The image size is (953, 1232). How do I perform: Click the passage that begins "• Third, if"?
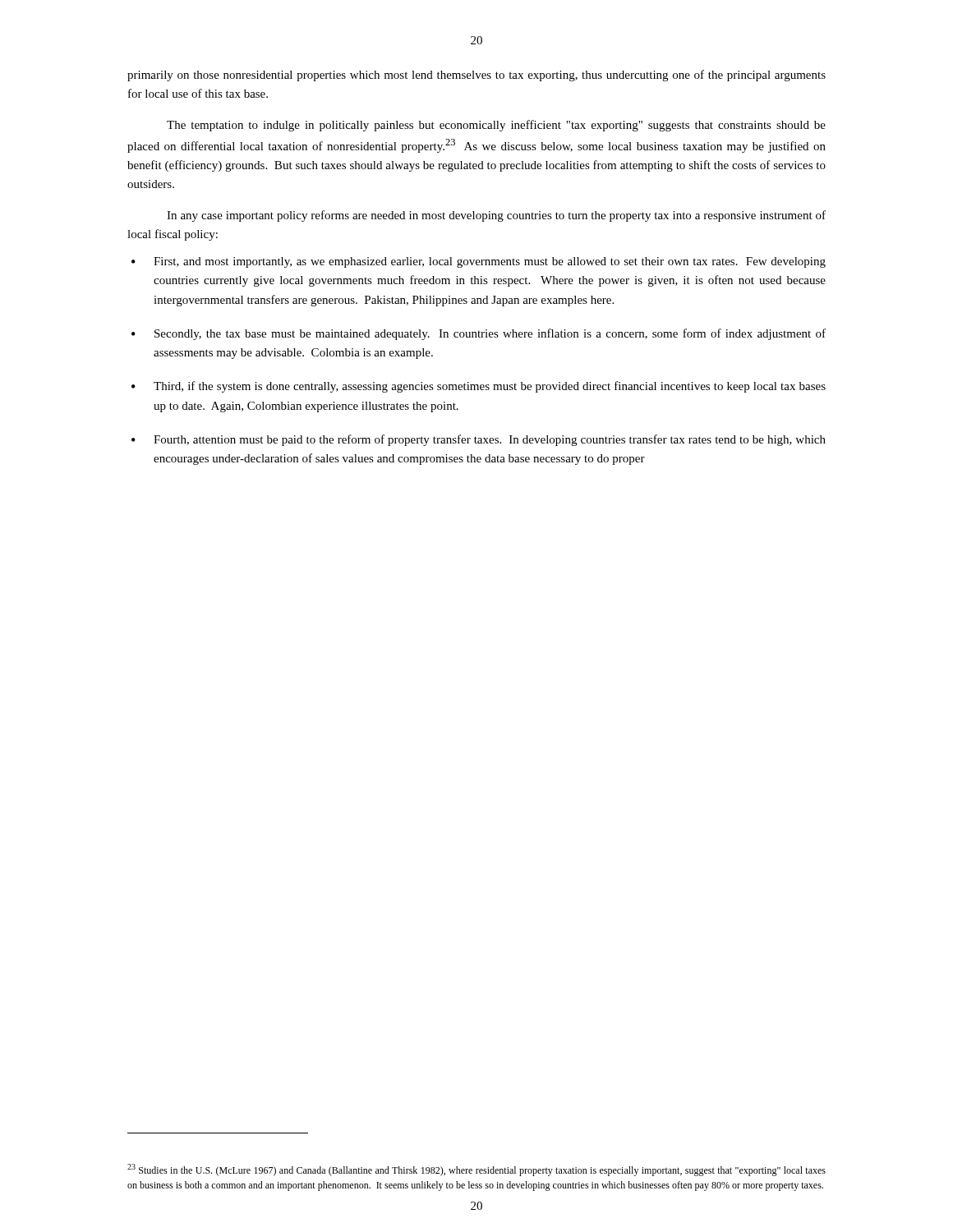[x=476, y=396]
